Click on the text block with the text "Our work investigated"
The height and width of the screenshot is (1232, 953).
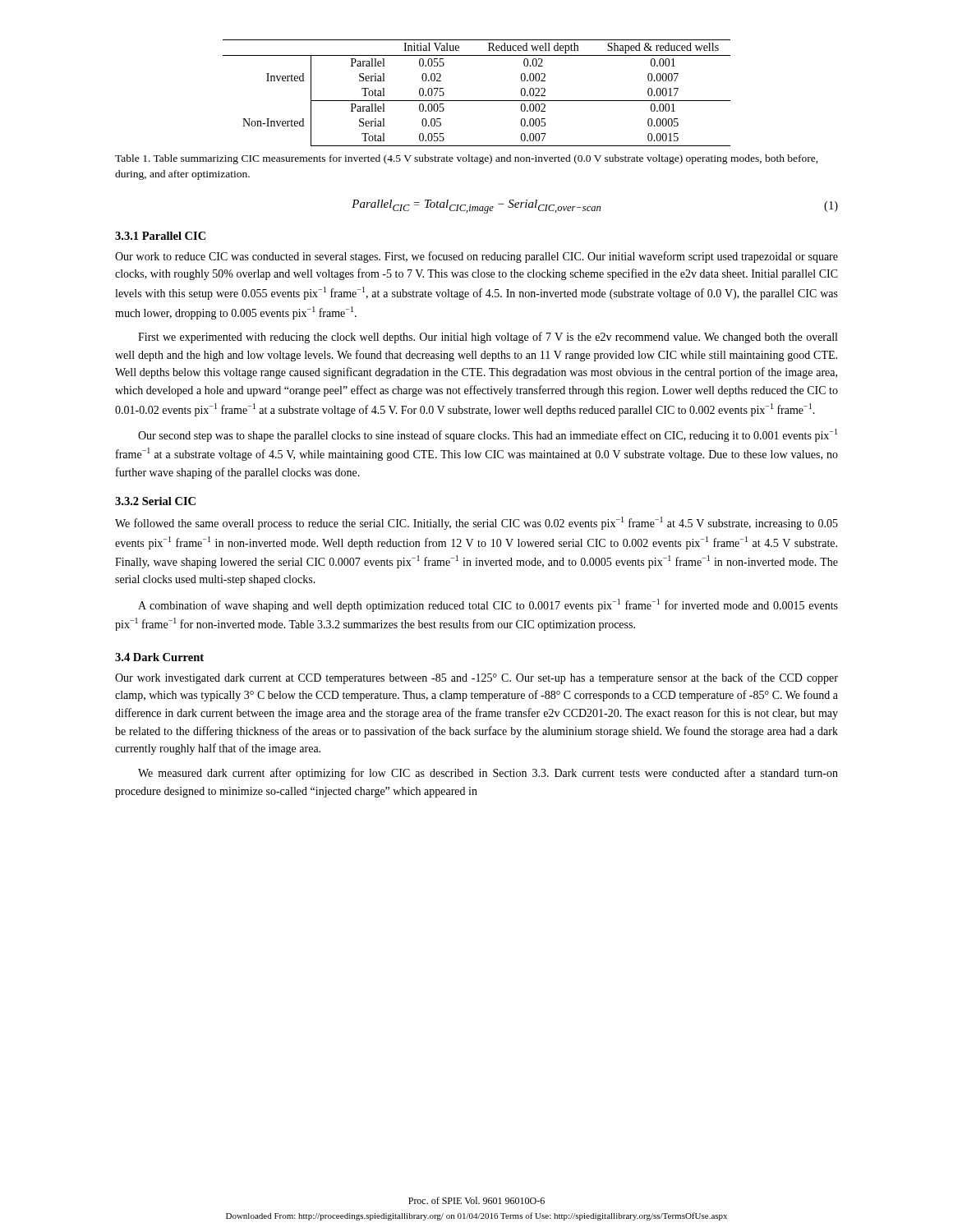pos(476,735)
